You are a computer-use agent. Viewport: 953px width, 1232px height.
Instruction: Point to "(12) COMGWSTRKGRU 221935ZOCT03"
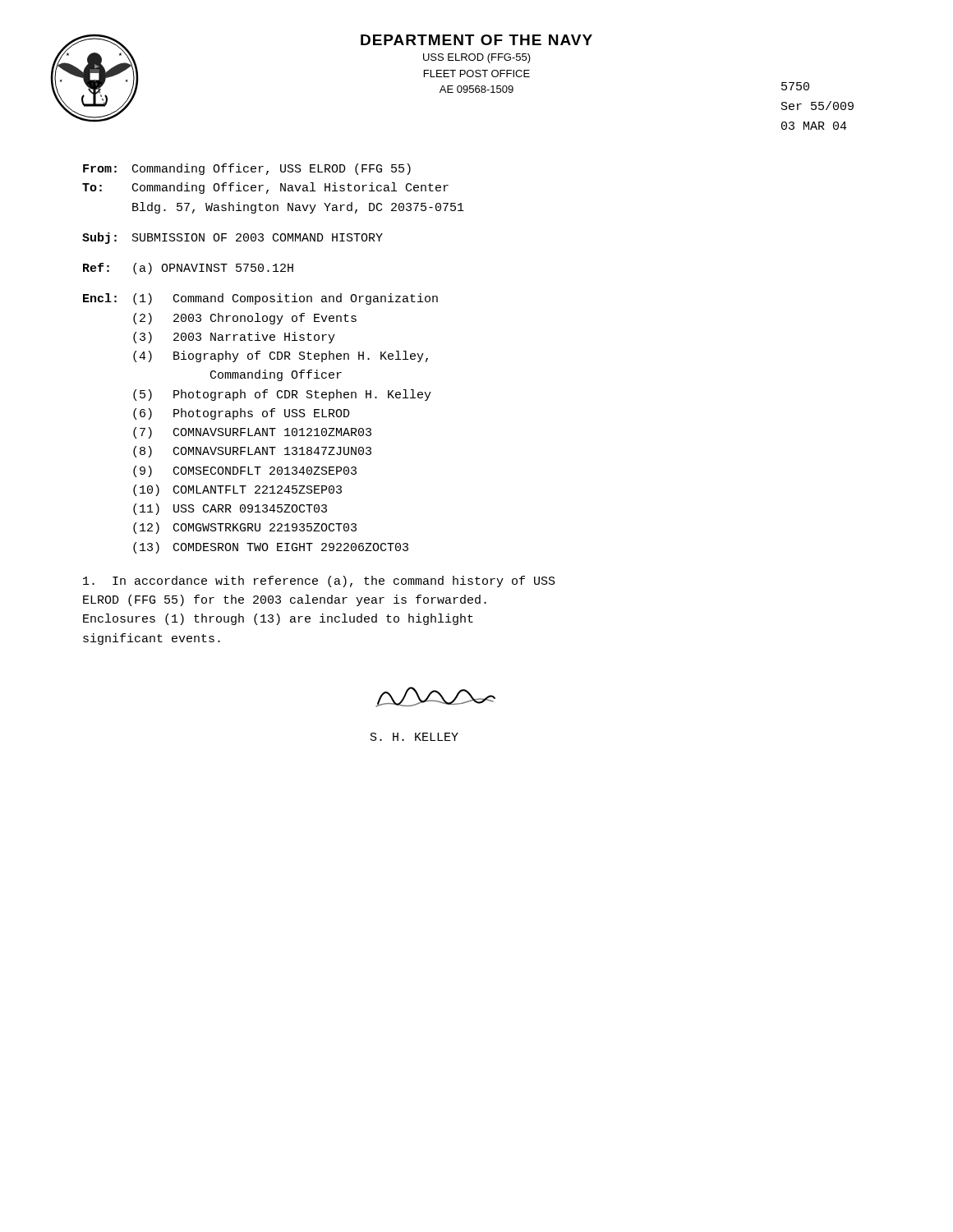[x=245, y=528]
